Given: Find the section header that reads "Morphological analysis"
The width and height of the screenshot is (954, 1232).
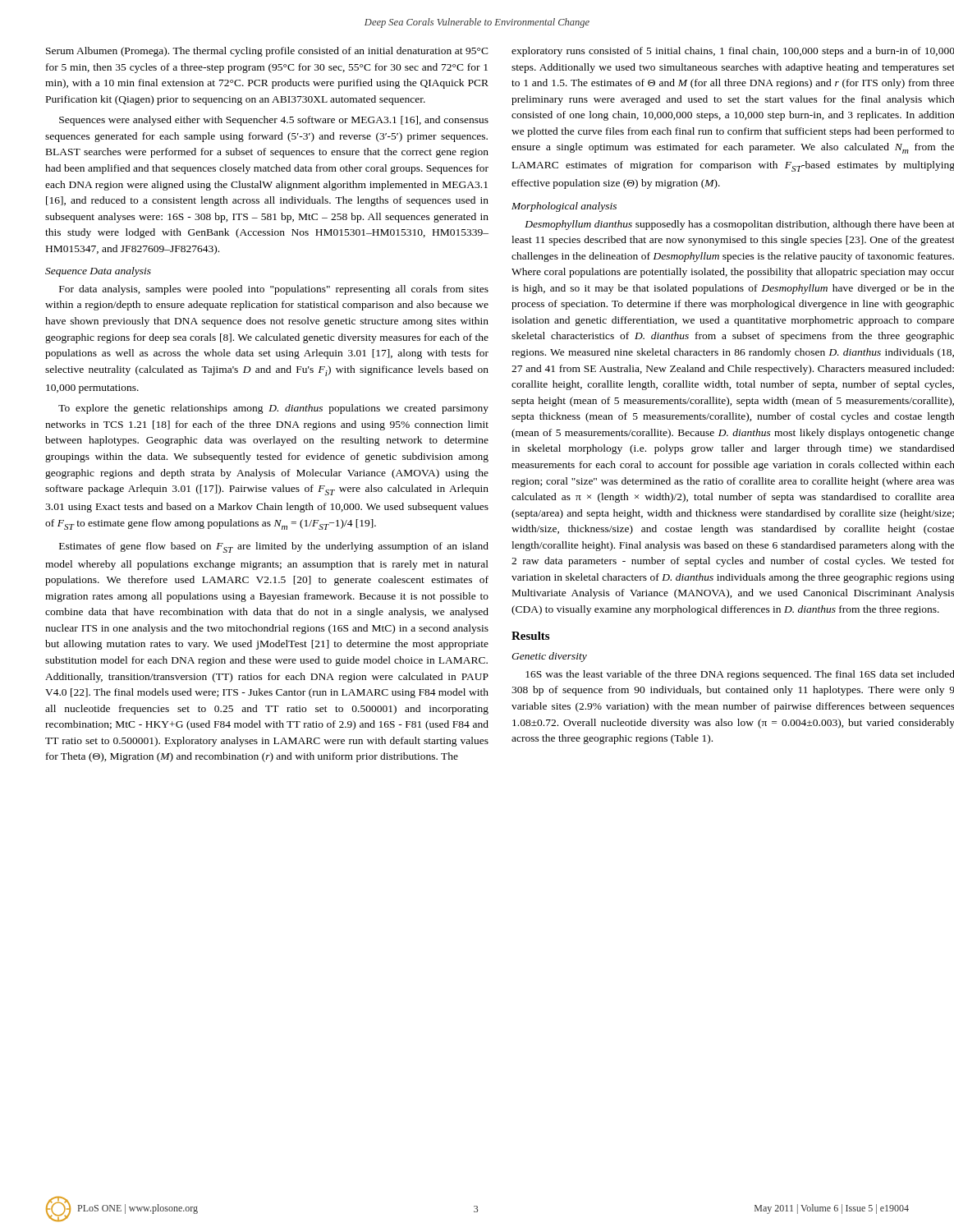Looking at the screenshot, I should 564,207.
